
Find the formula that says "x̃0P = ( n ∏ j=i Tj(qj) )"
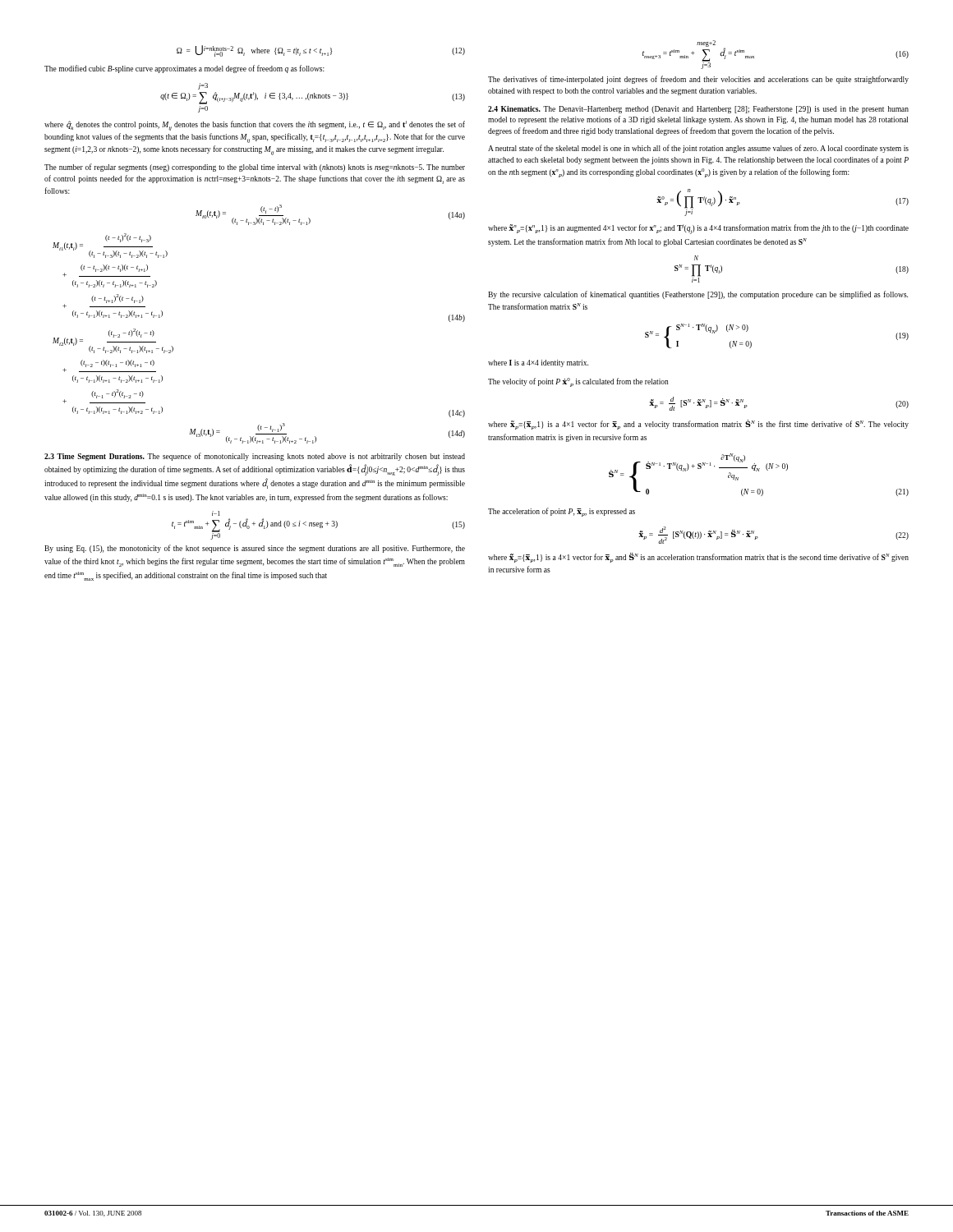tap(698, 201)
